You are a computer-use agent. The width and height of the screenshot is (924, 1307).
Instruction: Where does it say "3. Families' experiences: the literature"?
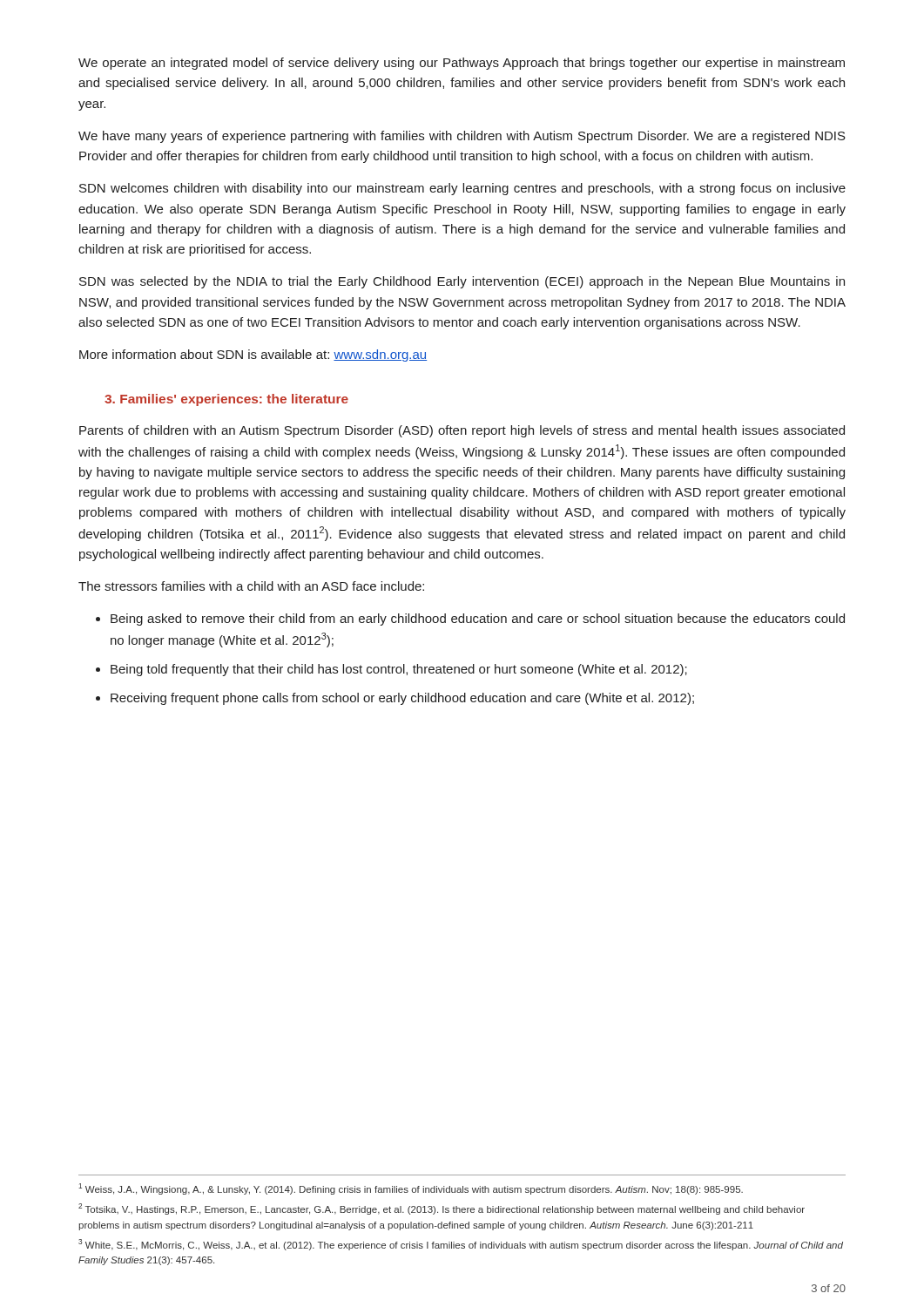coord(226,400)
